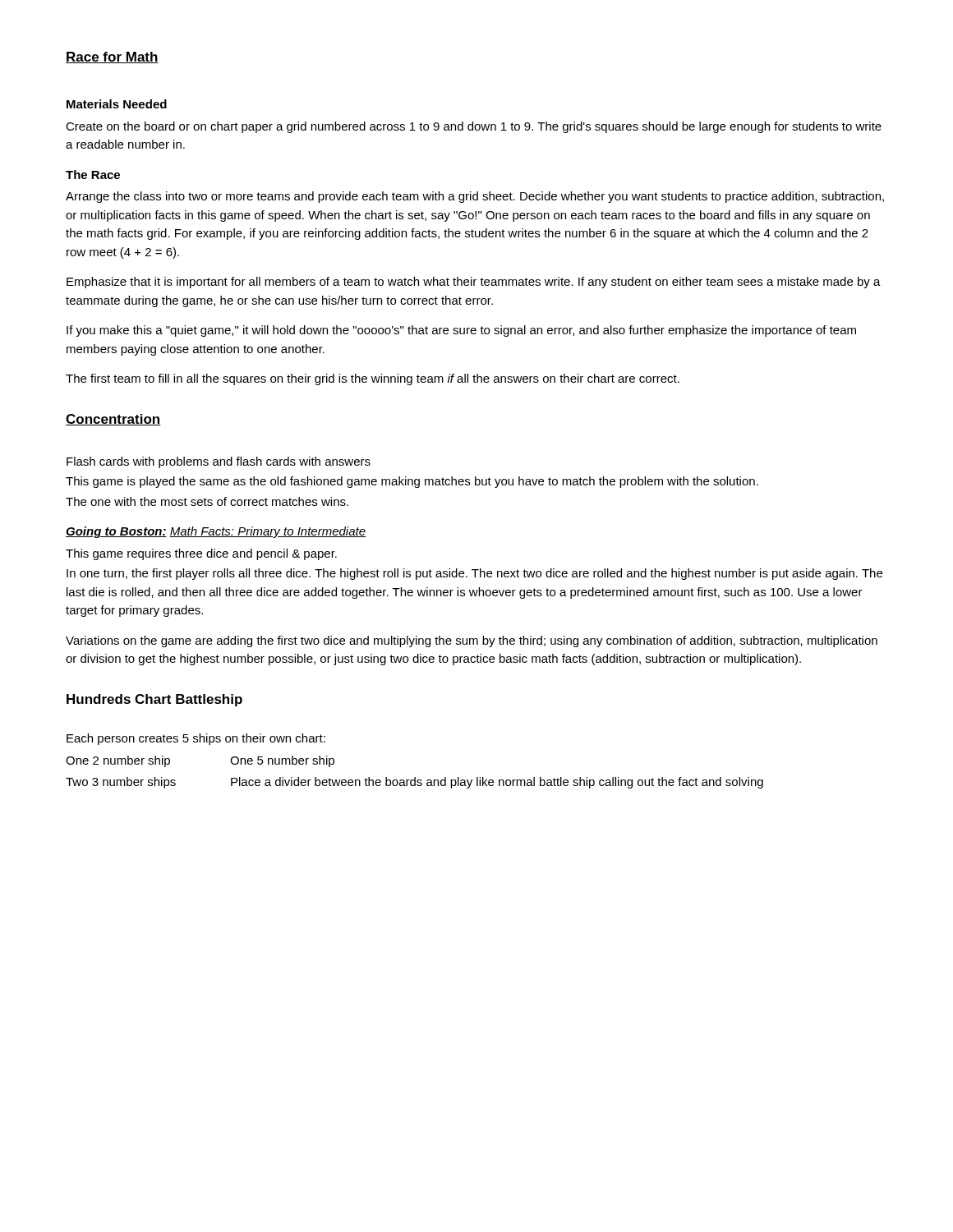
Task: Locate the region starting "Race for Math"
Action: (112, 57)
